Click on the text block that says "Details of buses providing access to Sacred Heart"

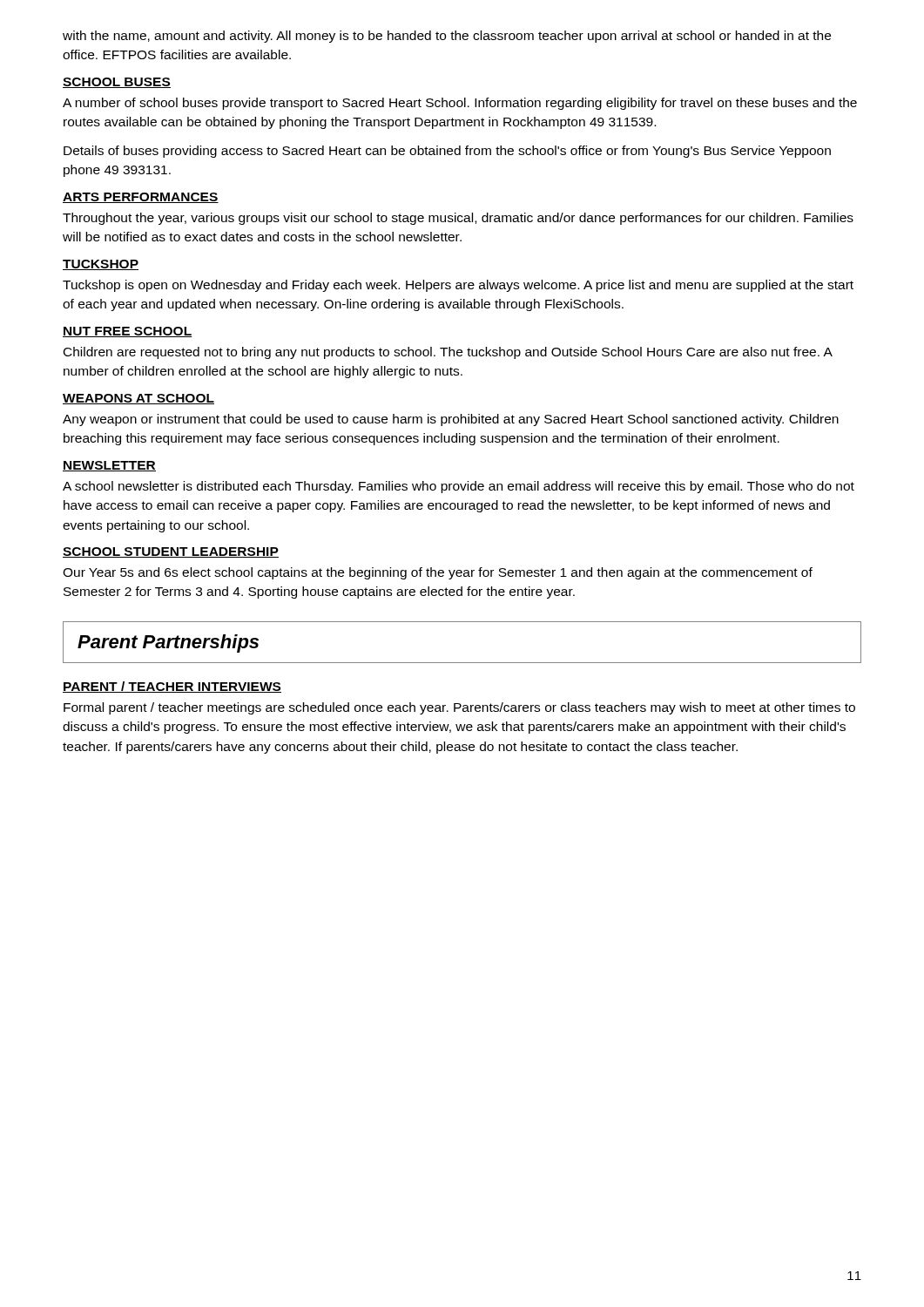pos(462,161)
